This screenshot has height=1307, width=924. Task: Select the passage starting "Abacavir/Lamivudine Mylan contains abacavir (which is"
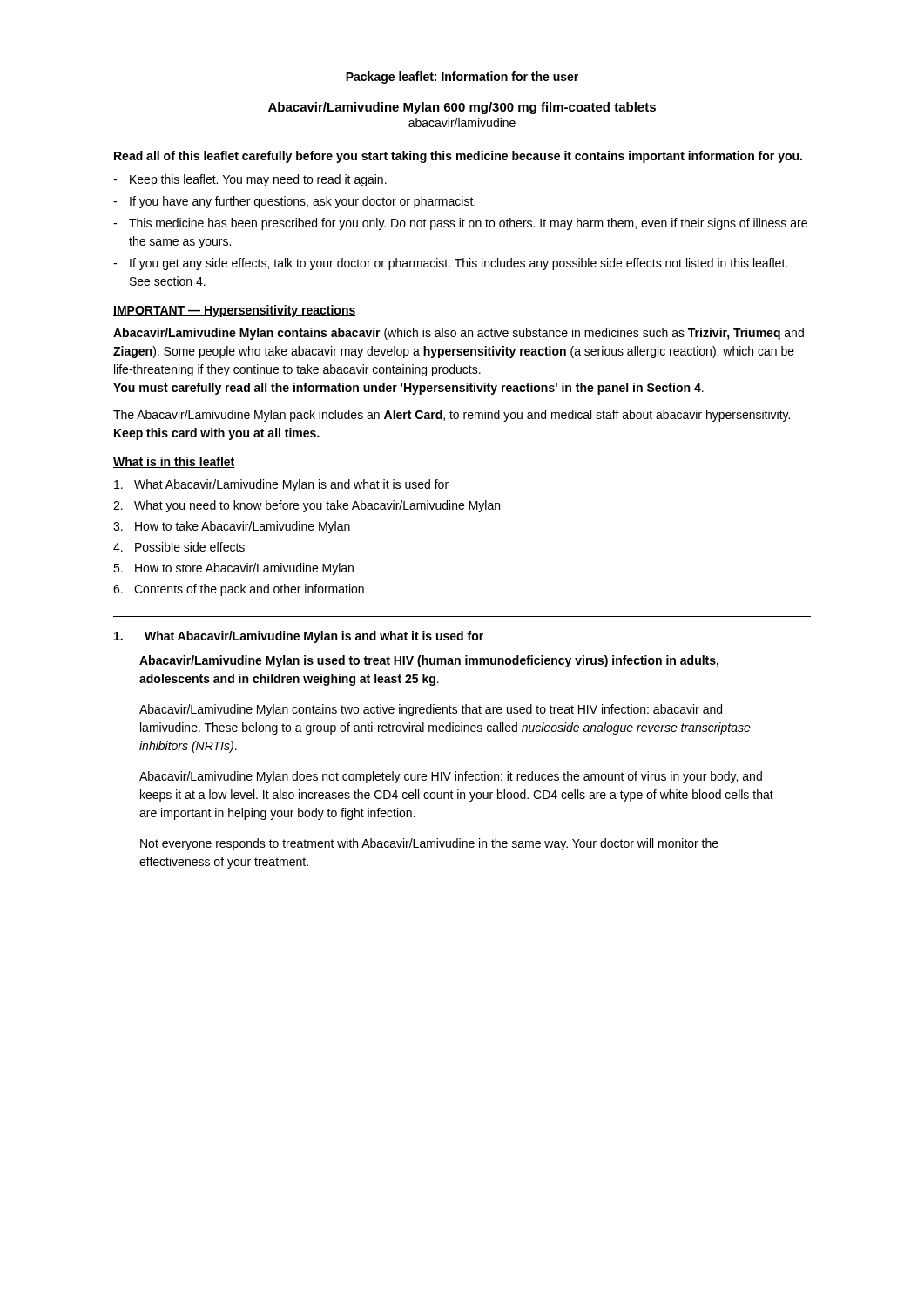pyautogui.click(x=459, y=360)
